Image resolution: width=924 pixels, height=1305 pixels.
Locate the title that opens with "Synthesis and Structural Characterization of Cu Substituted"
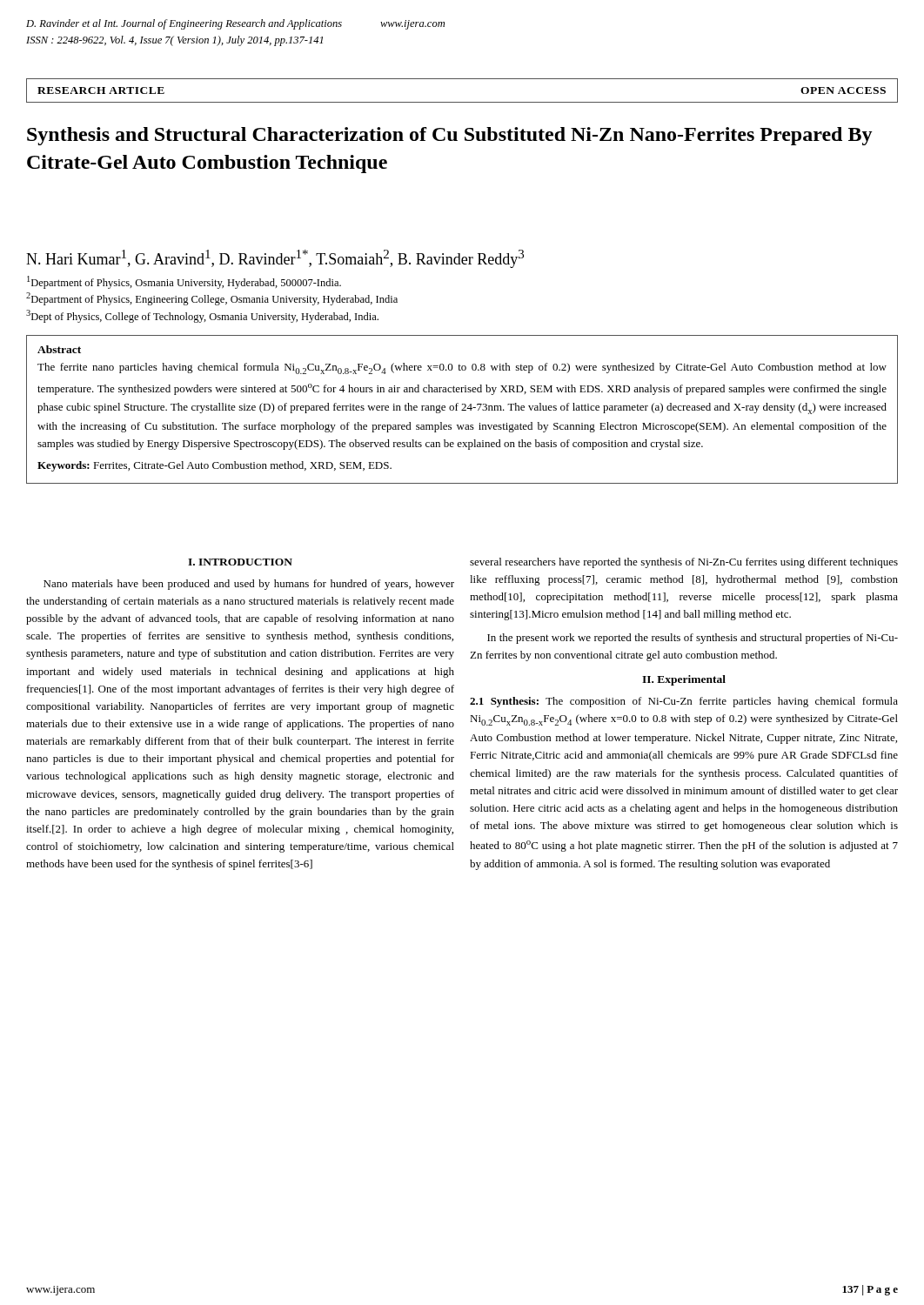[462, 148]
